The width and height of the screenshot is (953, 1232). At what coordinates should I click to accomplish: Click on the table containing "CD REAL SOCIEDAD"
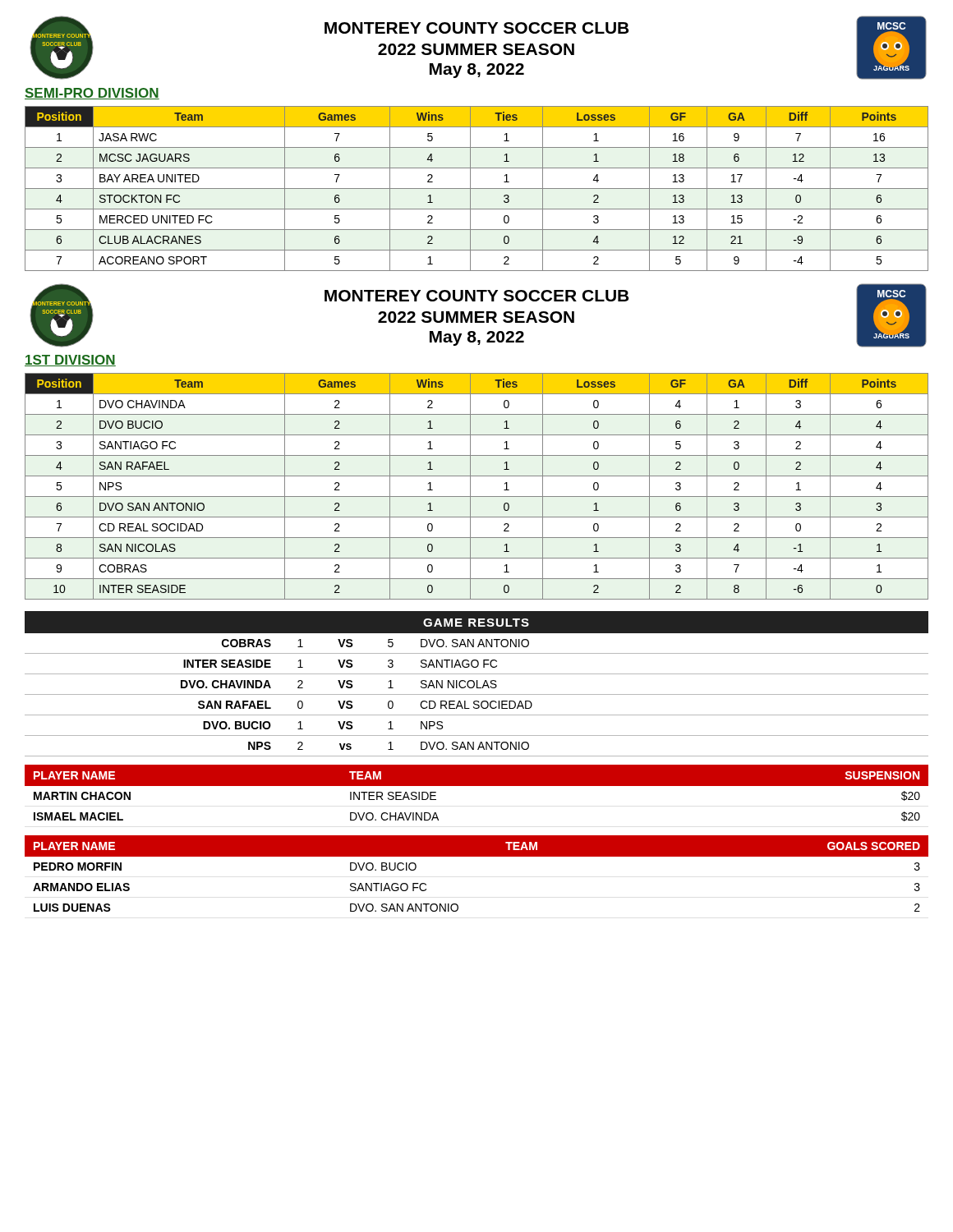tap(476, 684)
